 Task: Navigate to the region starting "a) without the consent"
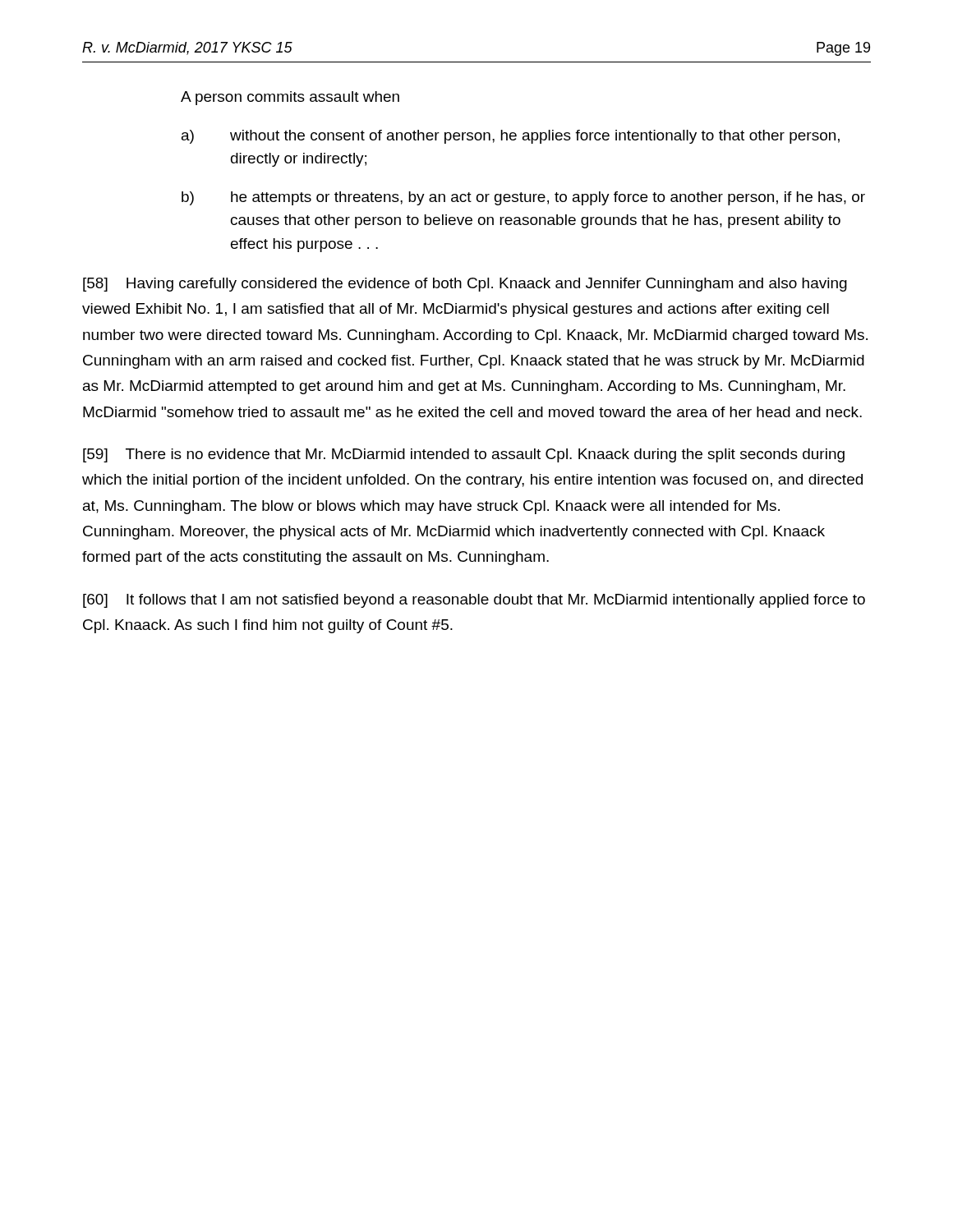pyautogui.click(x=526, y=147)
